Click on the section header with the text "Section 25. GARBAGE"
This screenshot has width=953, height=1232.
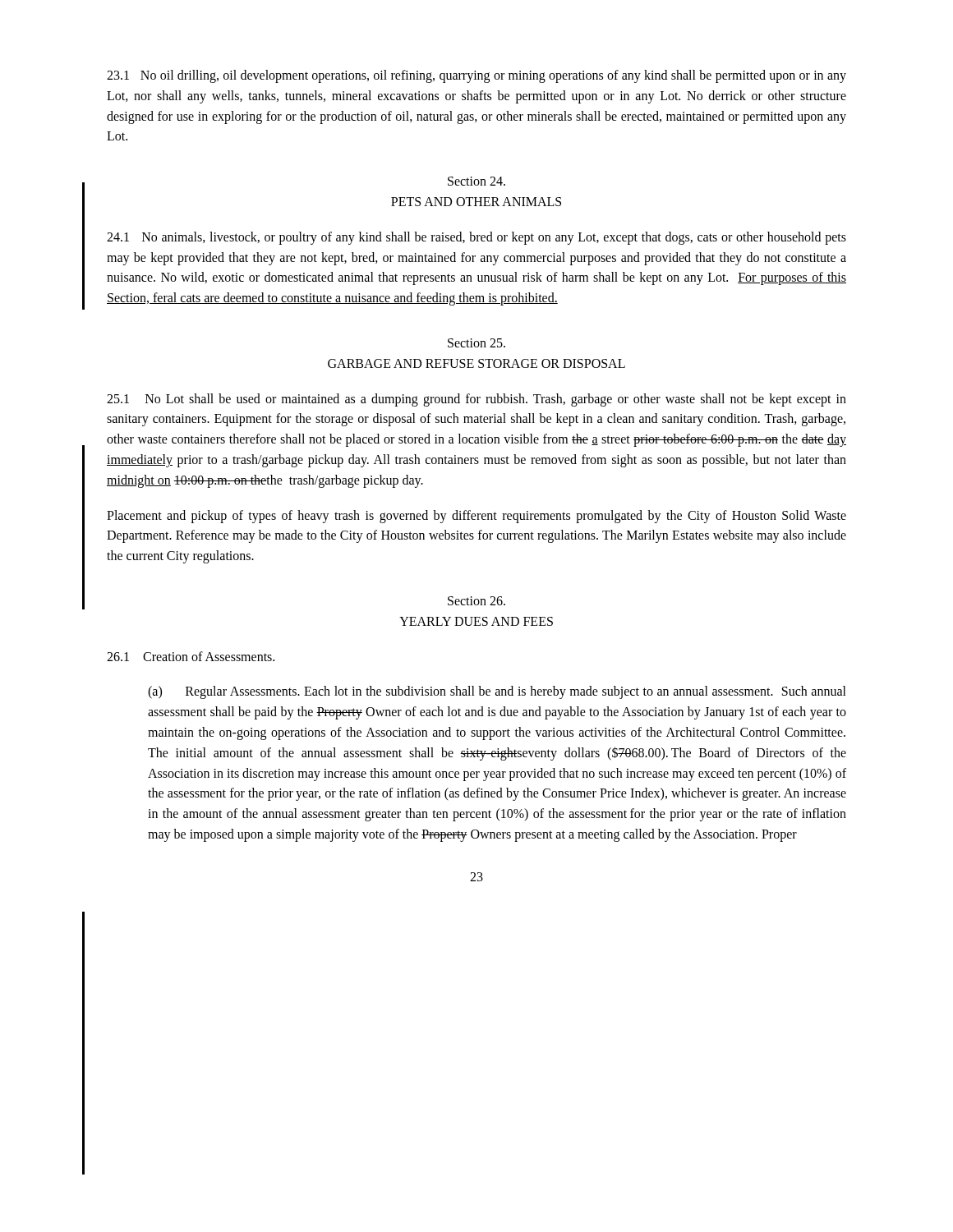click(x=476, y=353)
